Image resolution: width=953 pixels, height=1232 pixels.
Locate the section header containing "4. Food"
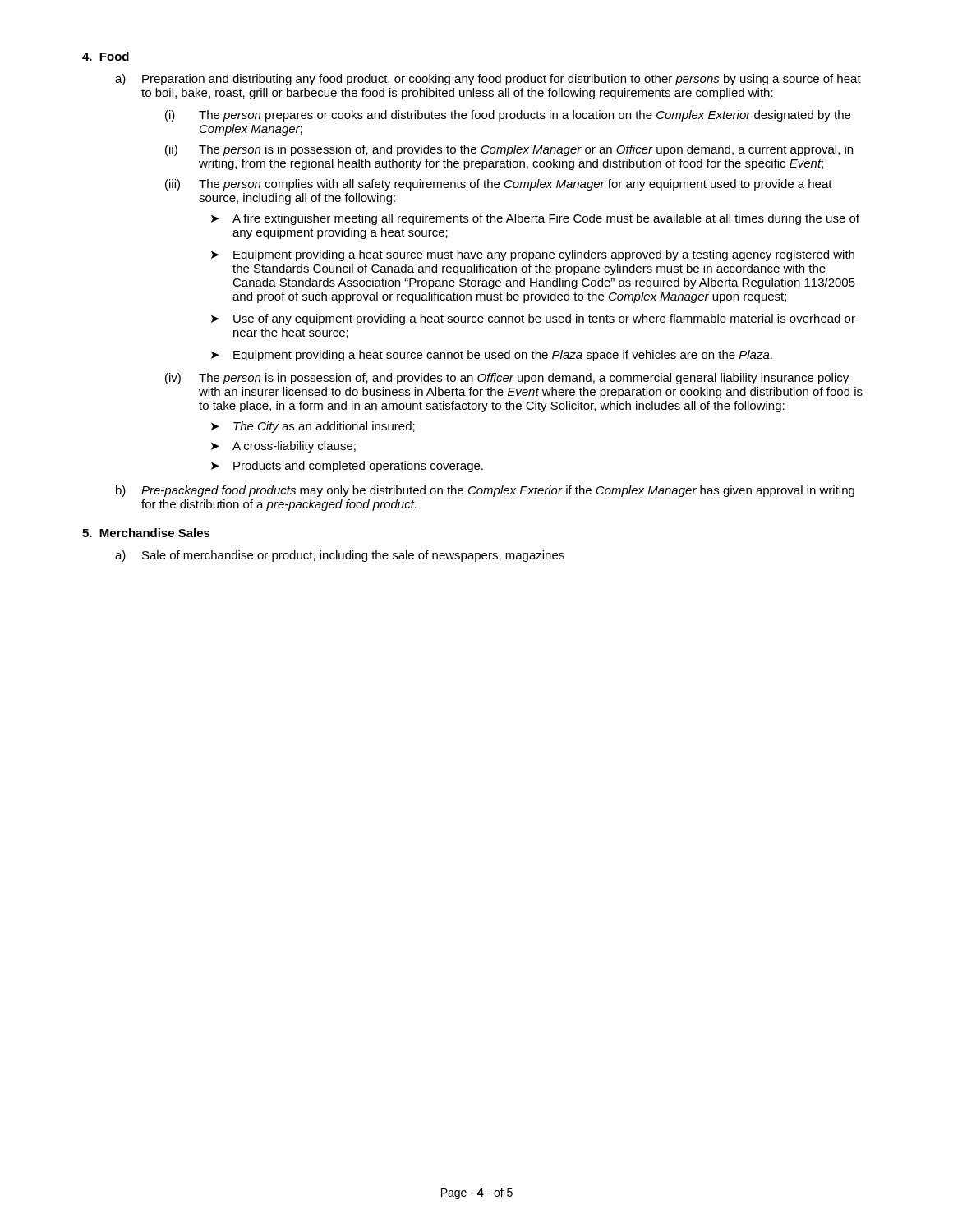point(106,56)
